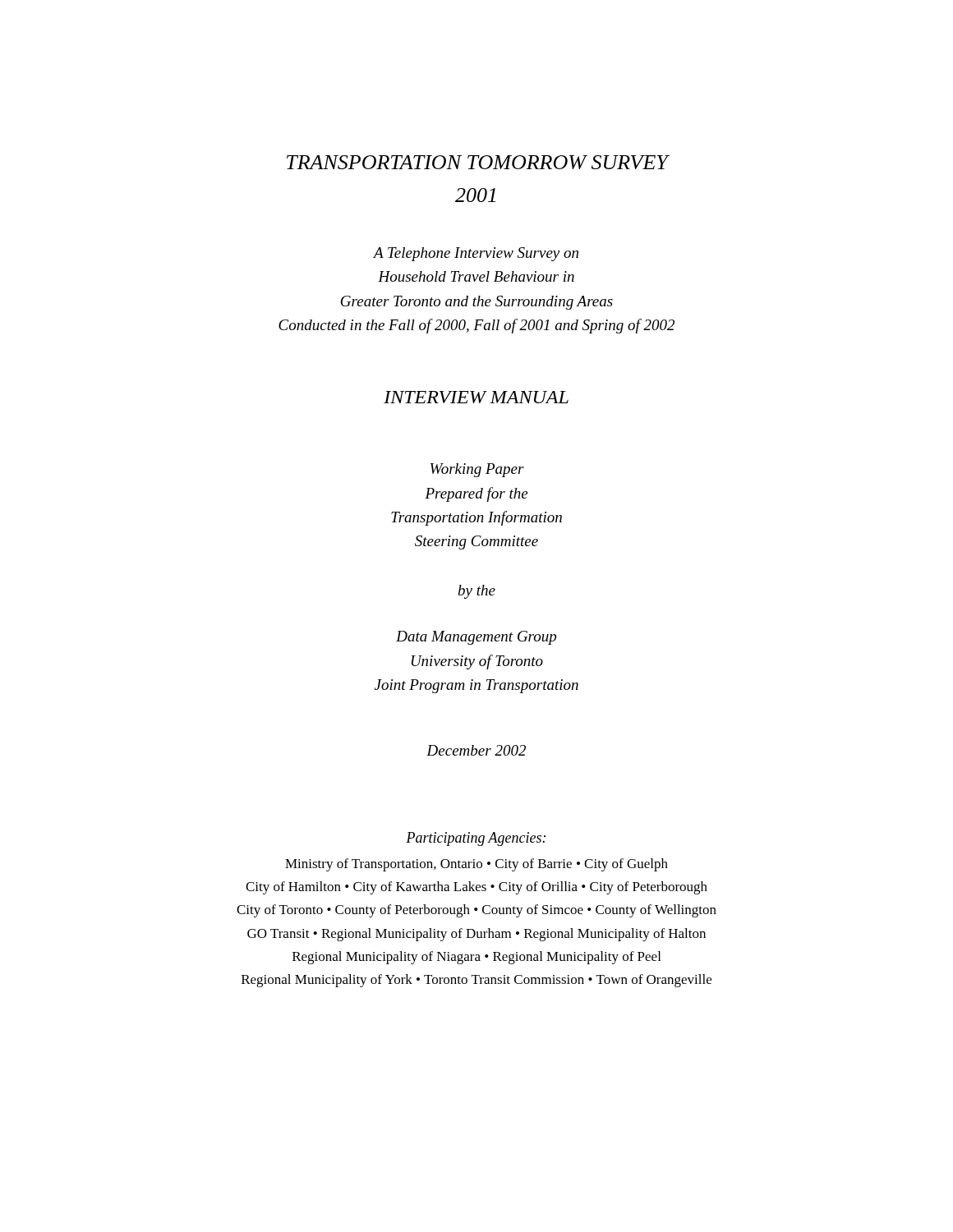
Task: Click on the text block that says "Data Management Group University"
Action: [476, 661]
